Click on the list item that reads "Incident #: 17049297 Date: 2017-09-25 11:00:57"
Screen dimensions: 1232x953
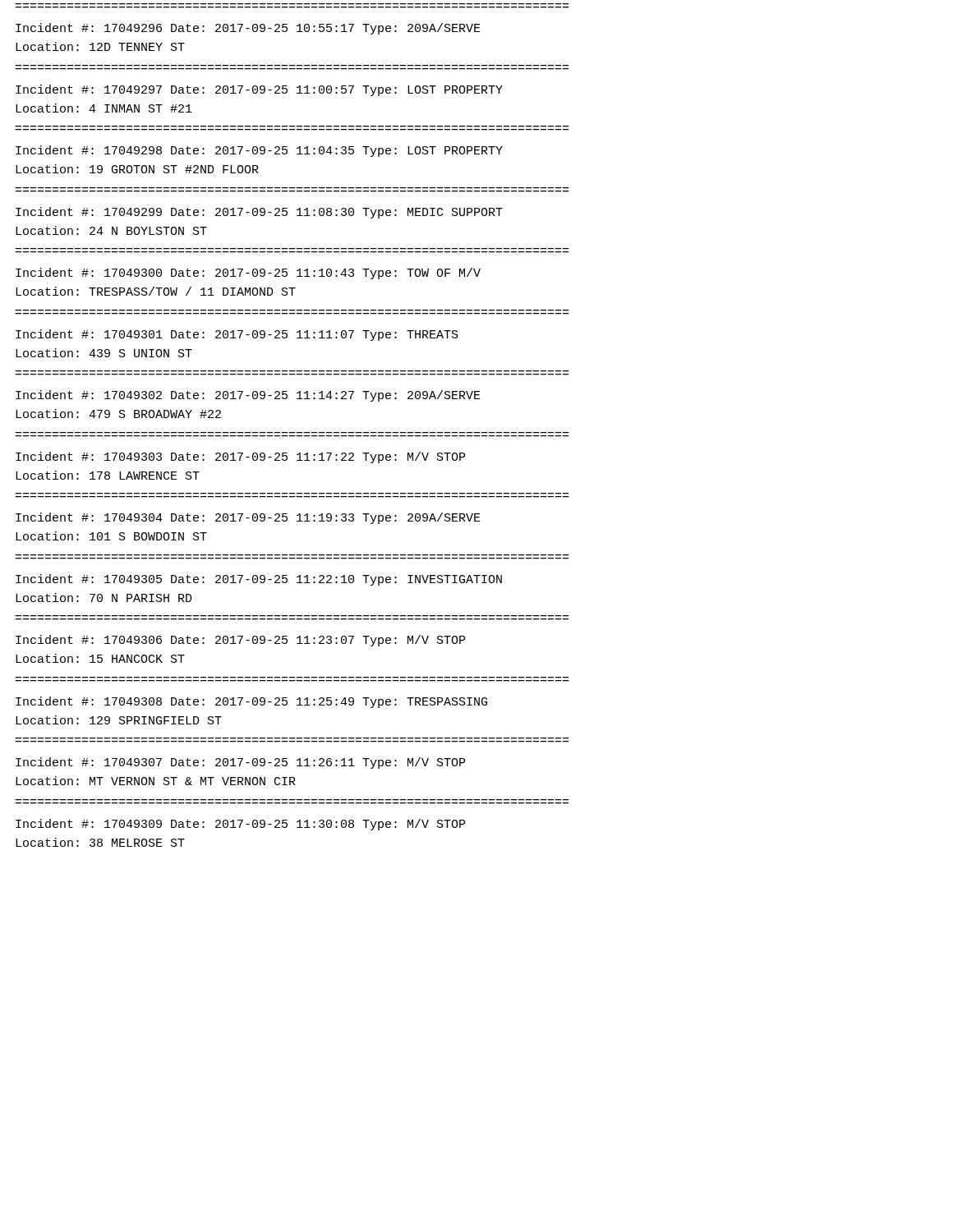tap(476, 100)
